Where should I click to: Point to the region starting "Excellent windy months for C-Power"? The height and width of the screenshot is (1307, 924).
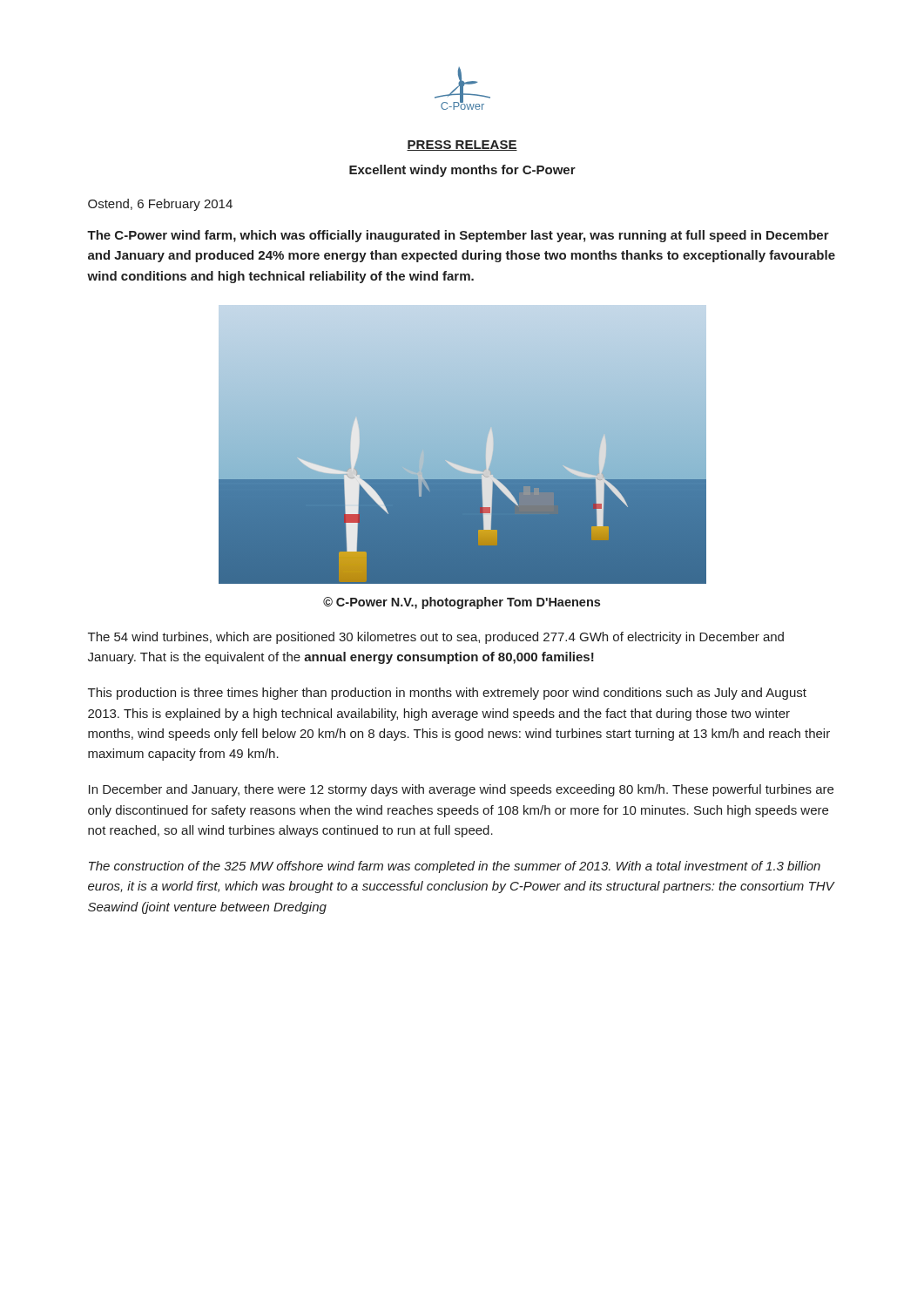(x=462, y=169)
